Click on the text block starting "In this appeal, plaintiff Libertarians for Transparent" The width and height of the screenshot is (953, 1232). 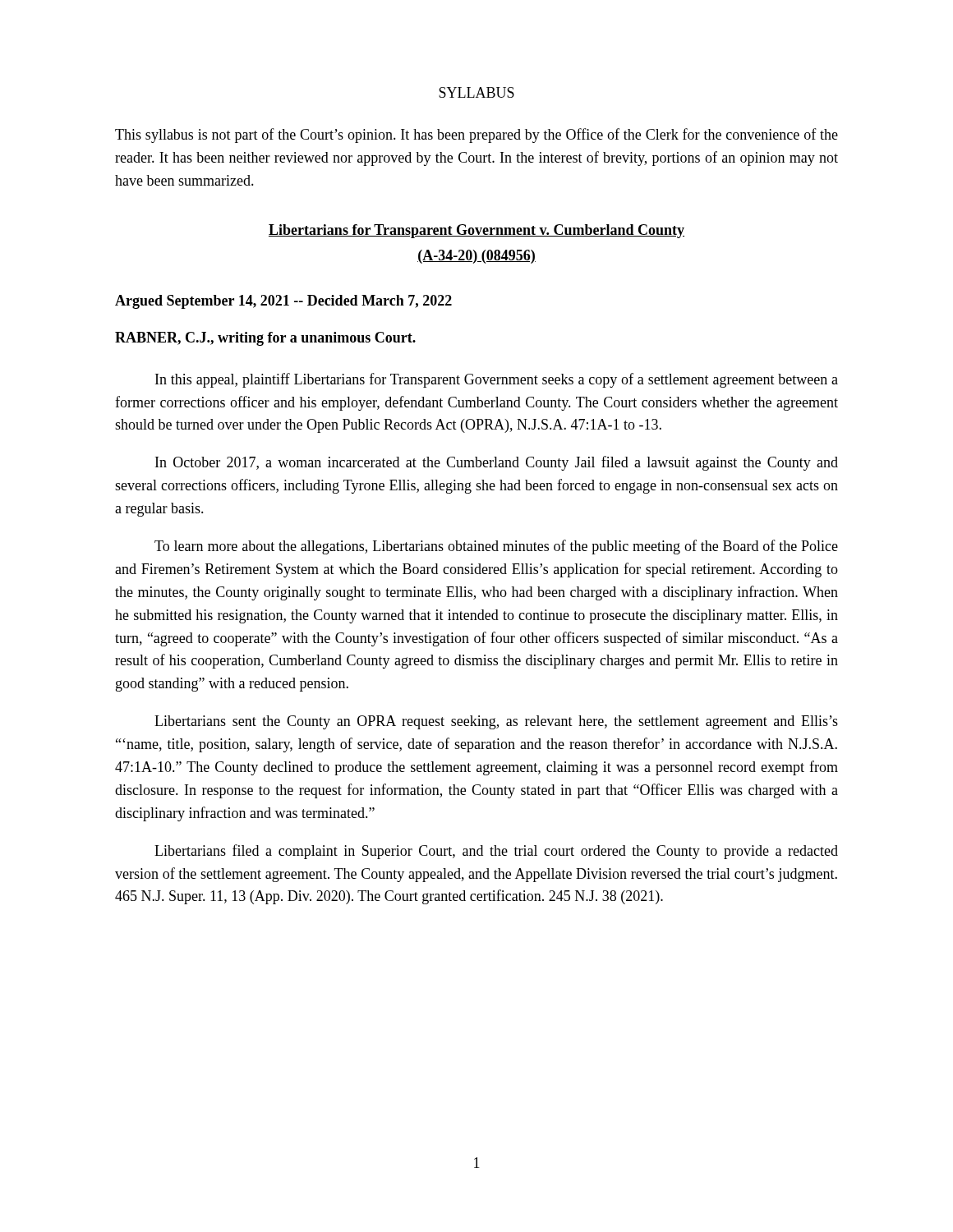pos(476,402)
